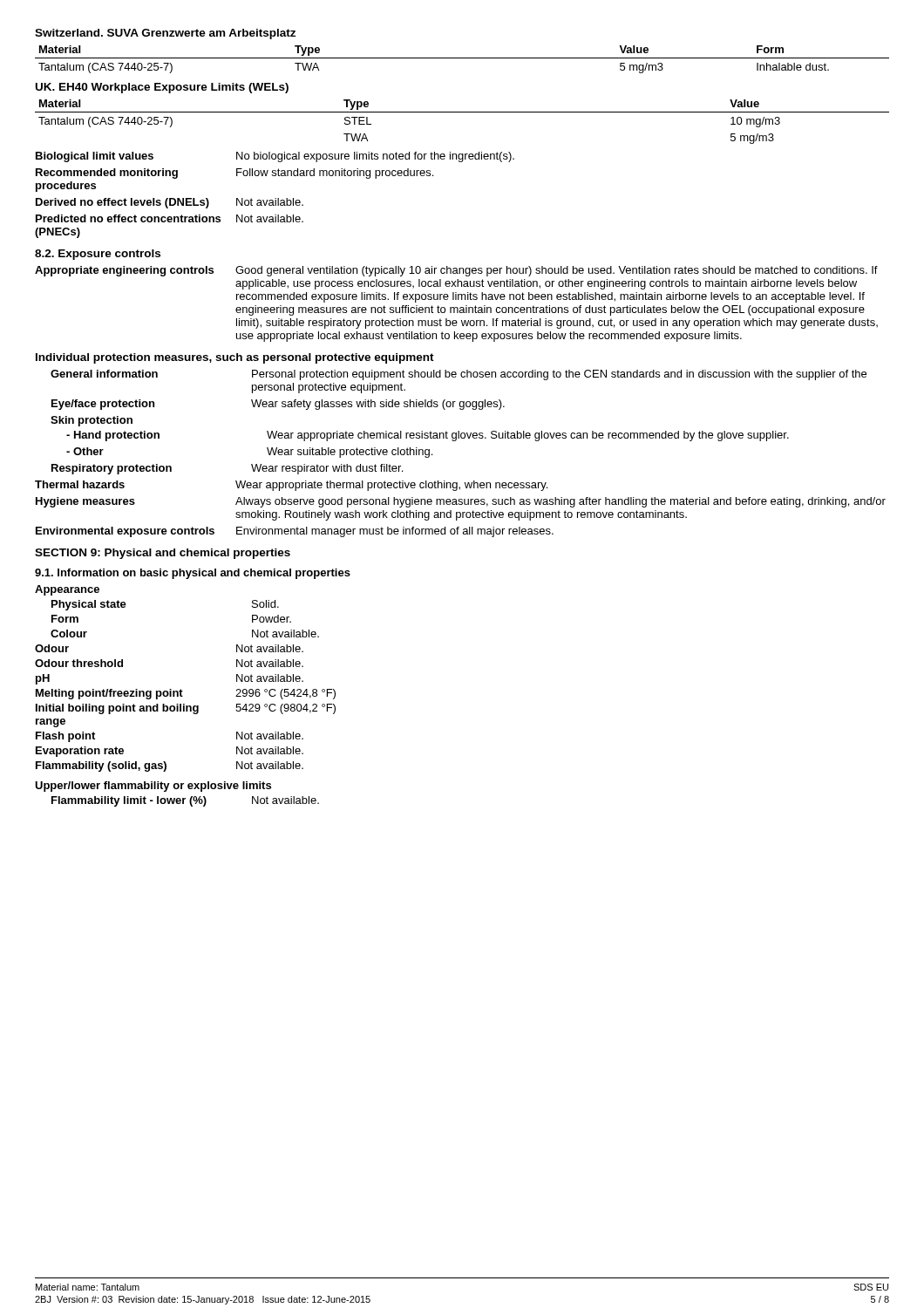Locate the block of text that opens with "Other Wear suitable"
The width and height of the screenshot is (924, 1308).
[80, 452]
